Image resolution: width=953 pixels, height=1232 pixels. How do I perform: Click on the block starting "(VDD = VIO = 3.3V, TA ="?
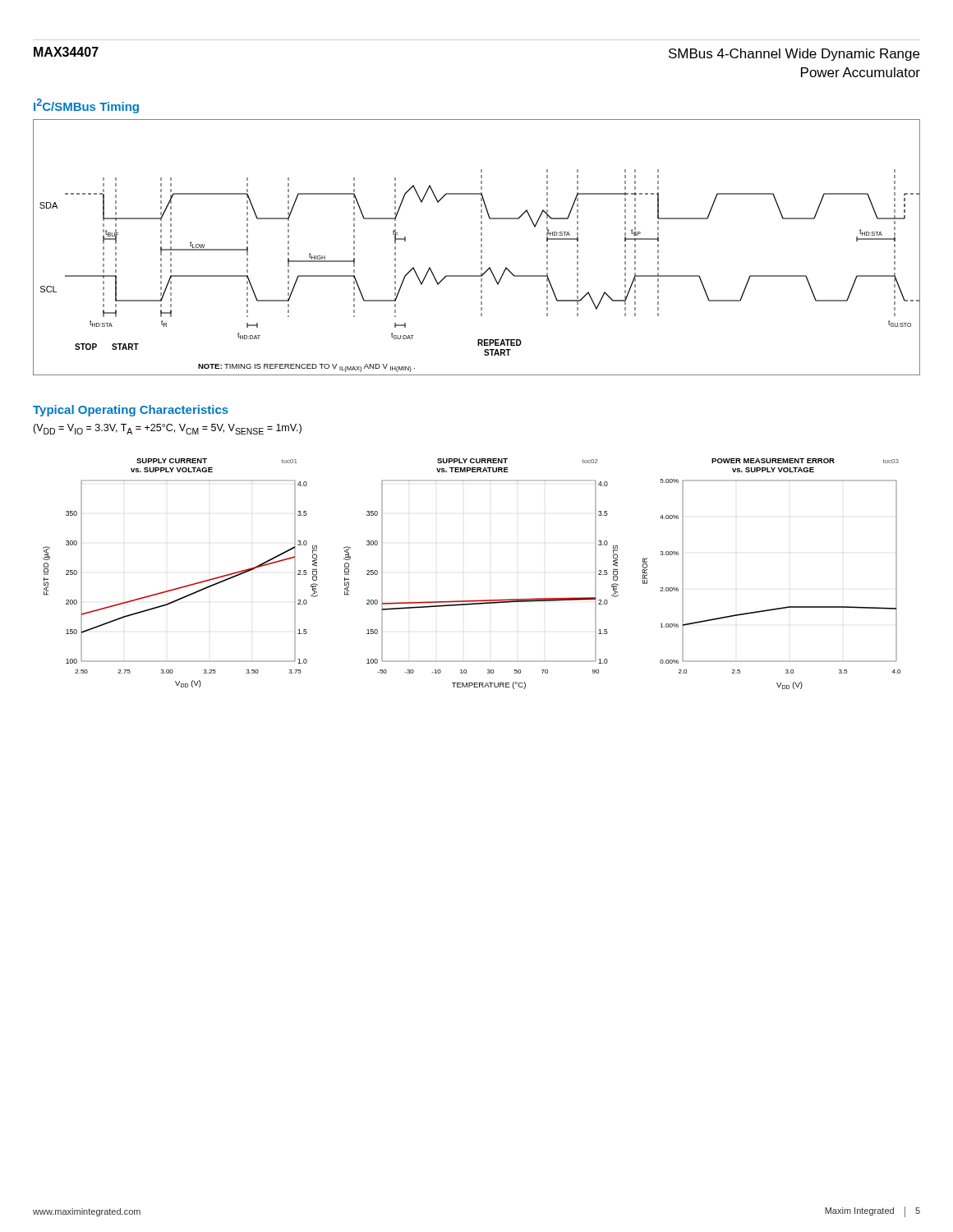tap(167, 429)
